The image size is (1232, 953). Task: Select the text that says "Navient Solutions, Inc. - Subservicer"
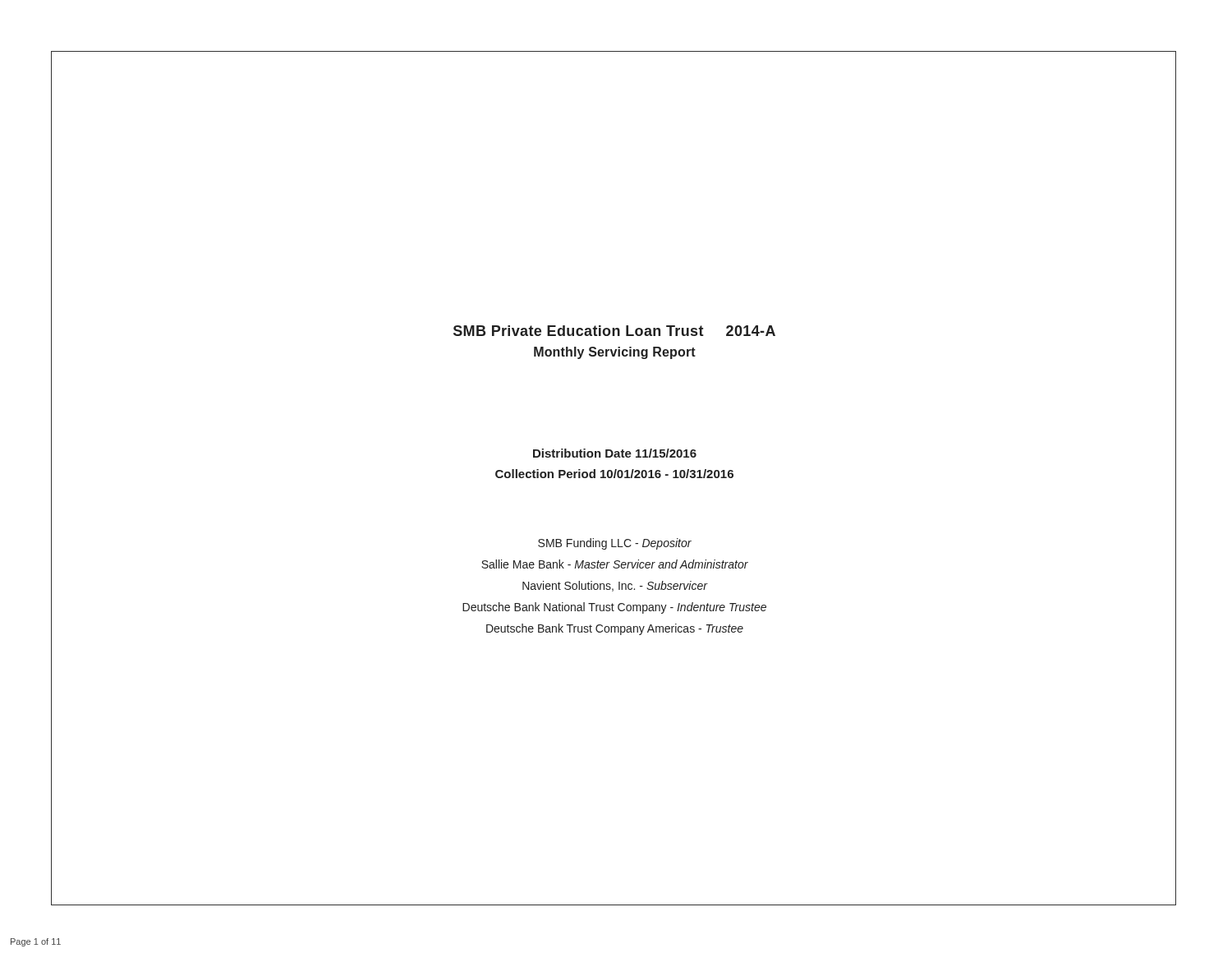[614, 586]
